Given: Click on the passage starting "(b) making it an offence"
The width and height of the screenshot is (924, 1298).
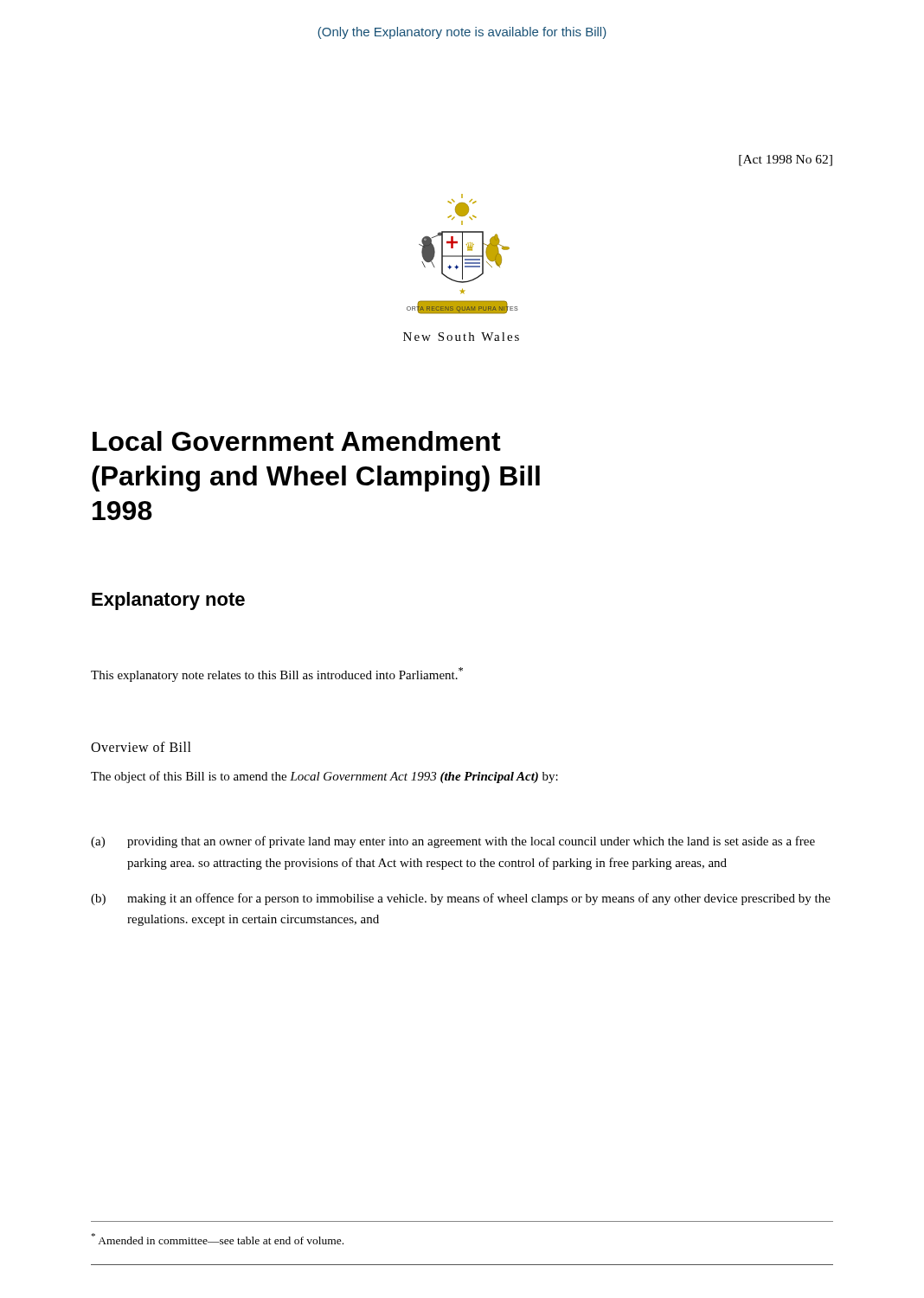Looking at the screenshot, I should tap(462, 909).
